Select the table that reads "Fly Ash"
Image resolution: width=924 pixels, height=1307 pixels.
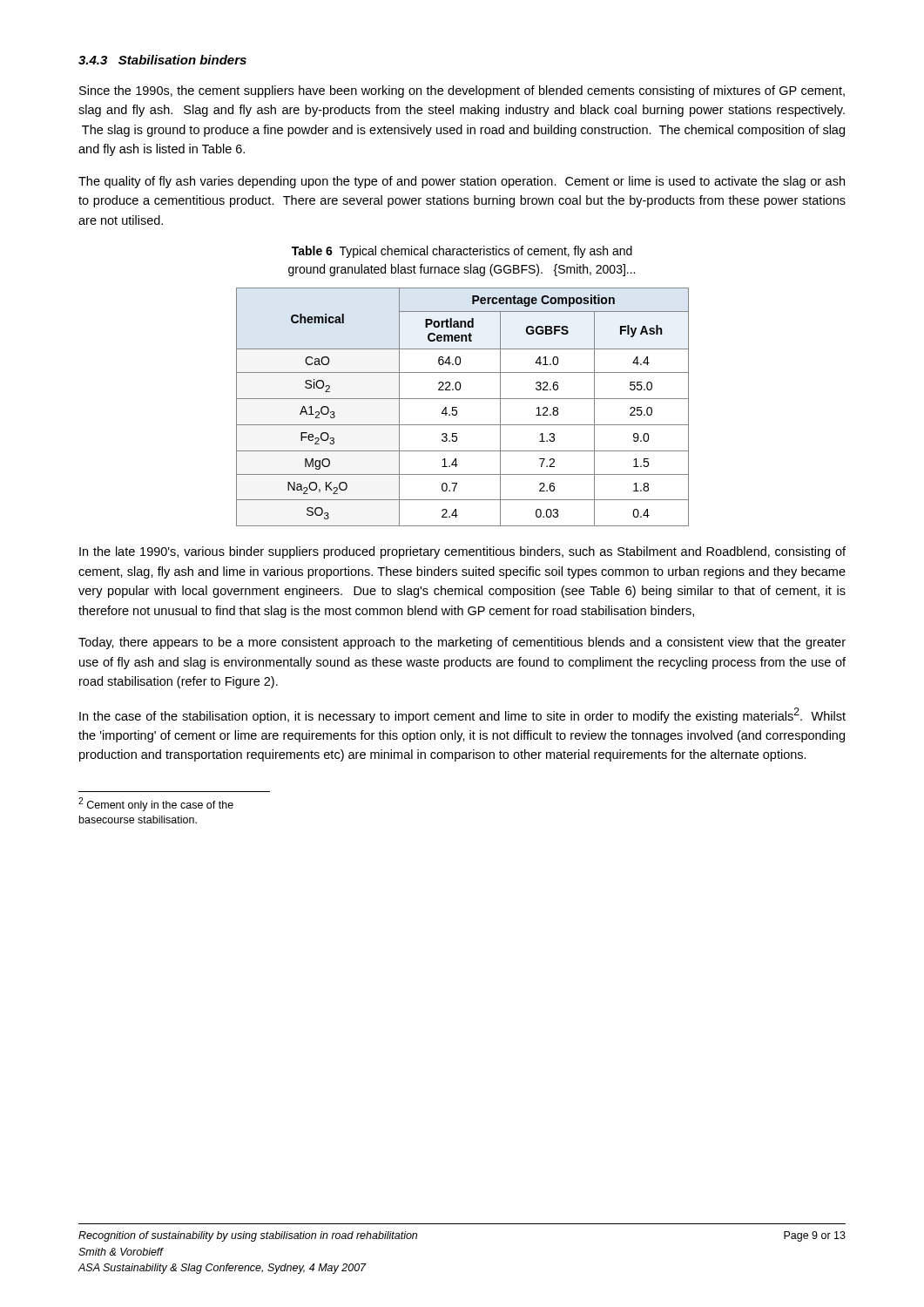pos(462,407)
